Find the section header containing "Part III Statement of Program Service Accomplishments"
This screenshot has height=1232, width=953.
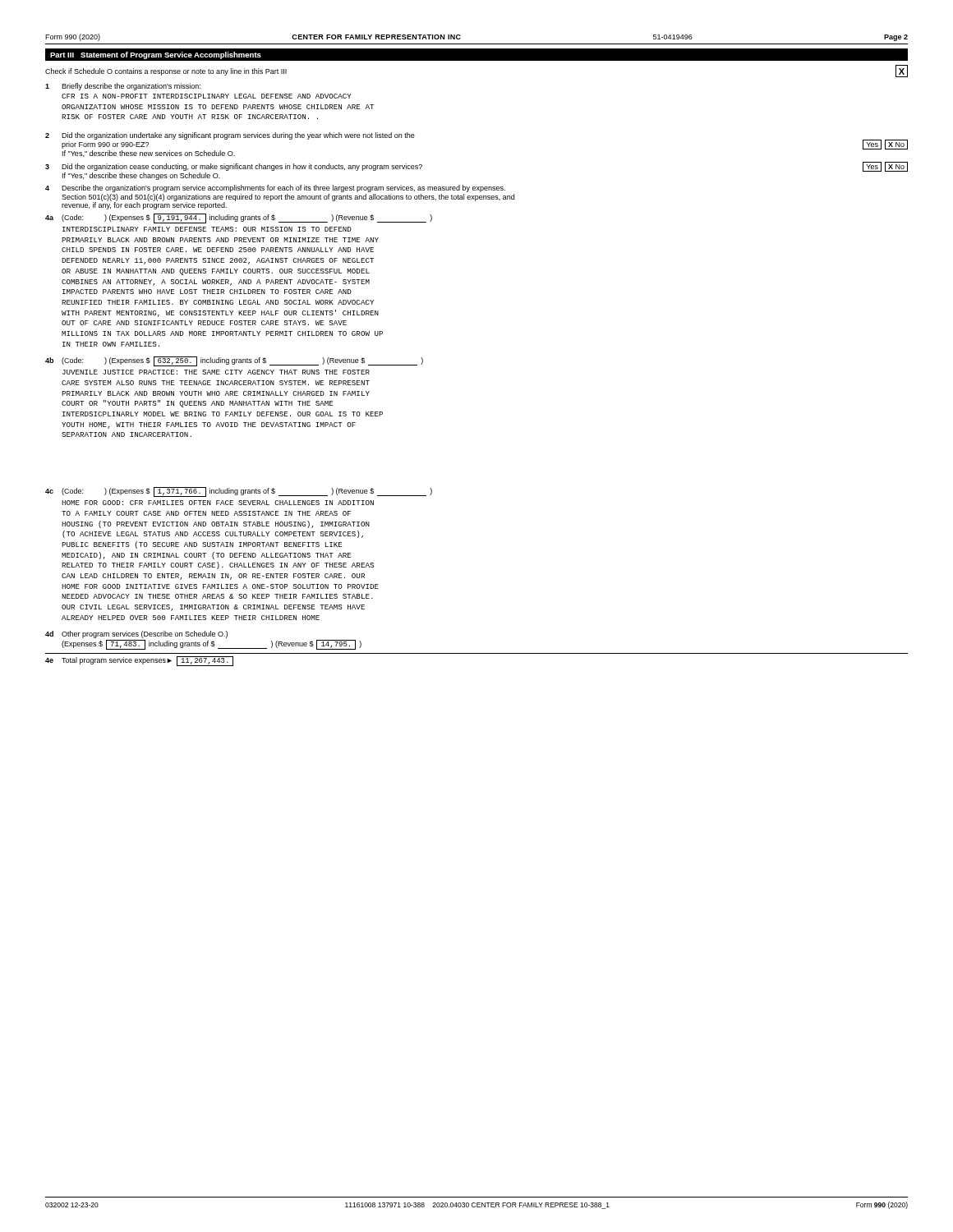pyautogui.click(x=156, y=55)
